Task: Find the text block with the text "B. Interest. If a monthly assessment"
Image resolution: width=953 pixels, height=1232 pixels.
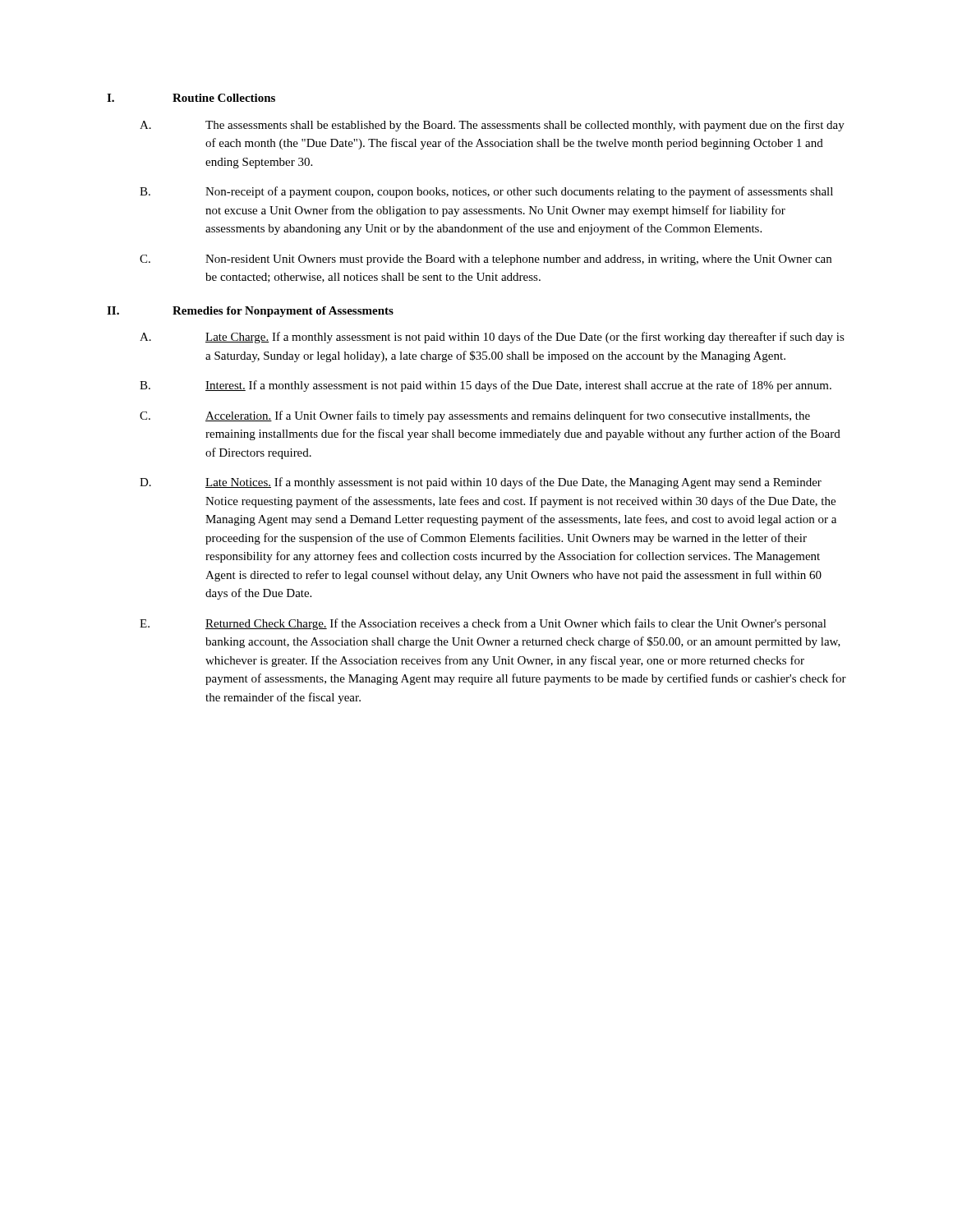Action: click(x=476, y=385)
